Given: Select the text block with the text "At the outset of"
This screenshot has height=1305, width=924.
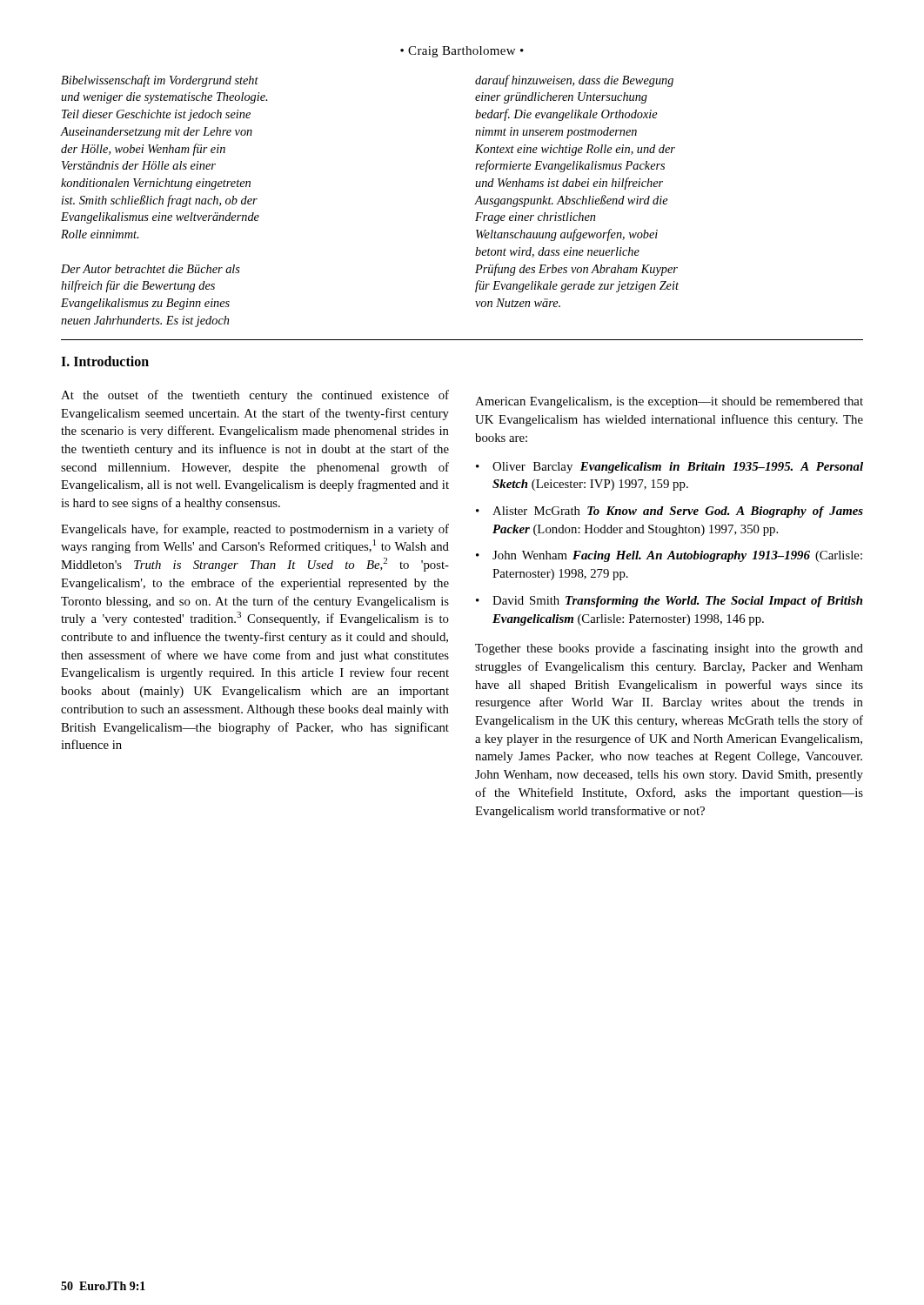Looking at the screenshot, I should point(255,570).
